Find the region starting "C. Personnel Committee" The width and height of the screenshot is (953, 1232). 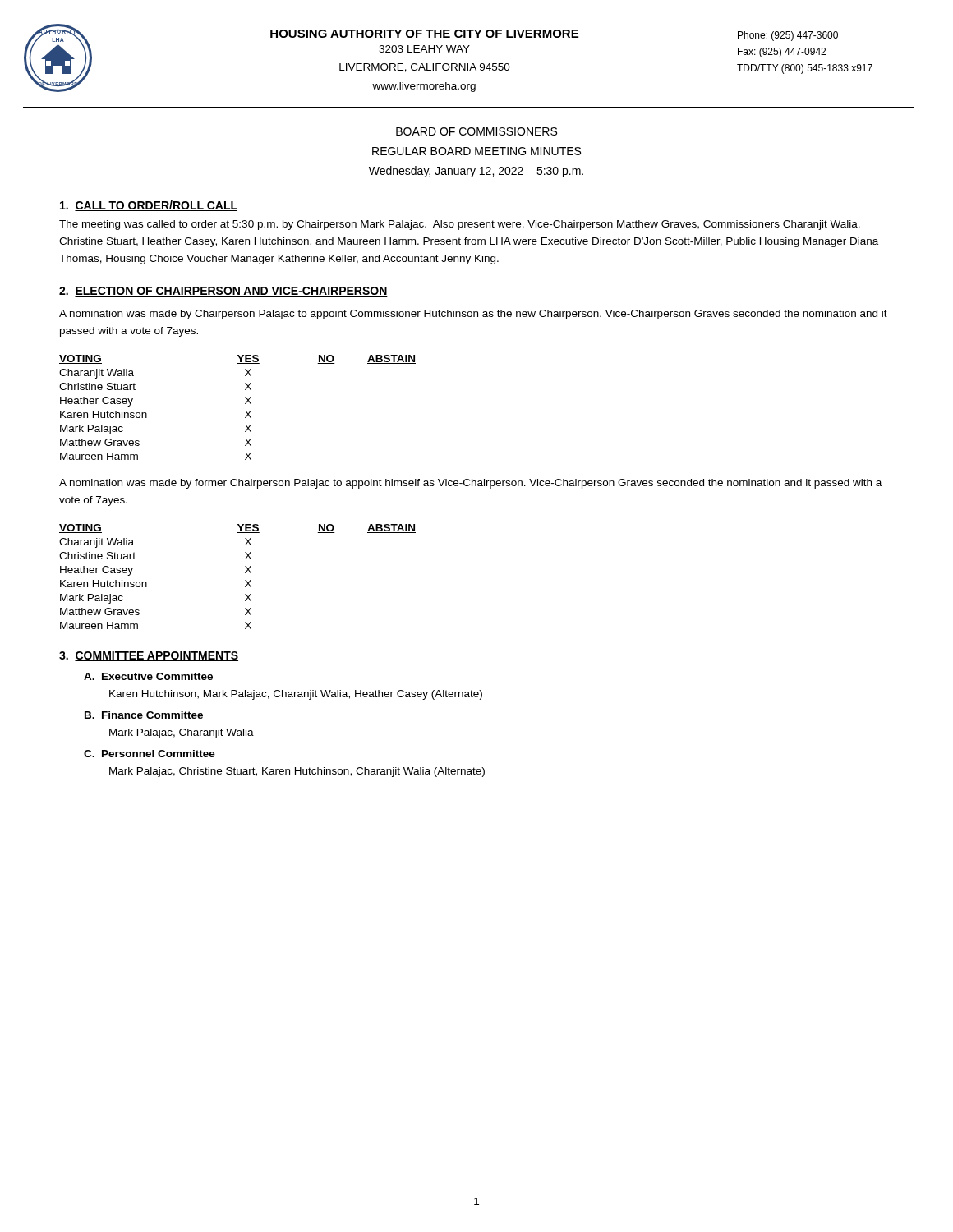pos(149,754)
